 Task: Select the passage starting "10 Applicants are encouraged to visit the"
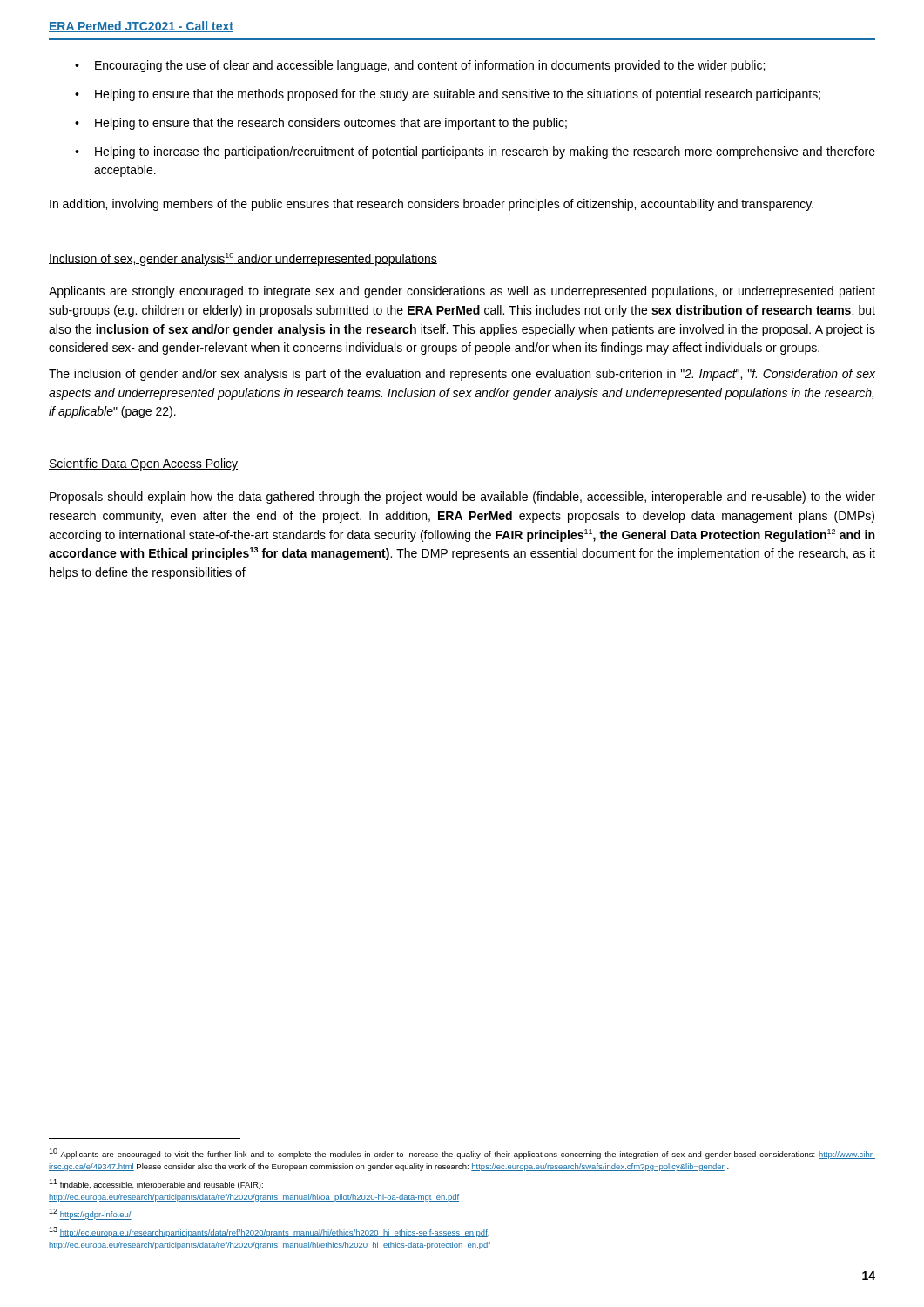tap(462, 1159)
